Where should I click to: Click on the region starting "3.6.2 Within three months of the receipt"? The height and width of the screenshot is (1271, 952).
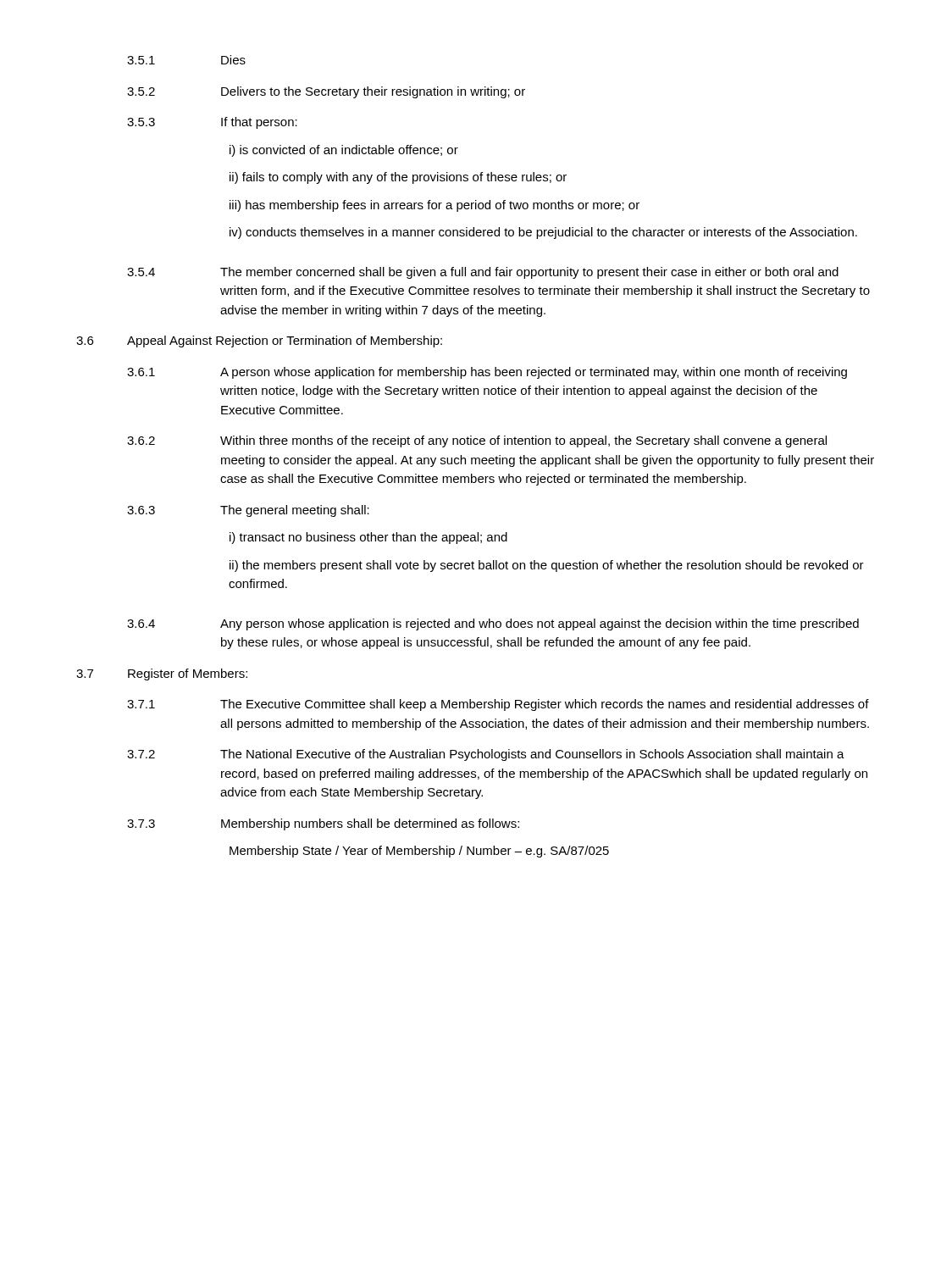[501, 460]
